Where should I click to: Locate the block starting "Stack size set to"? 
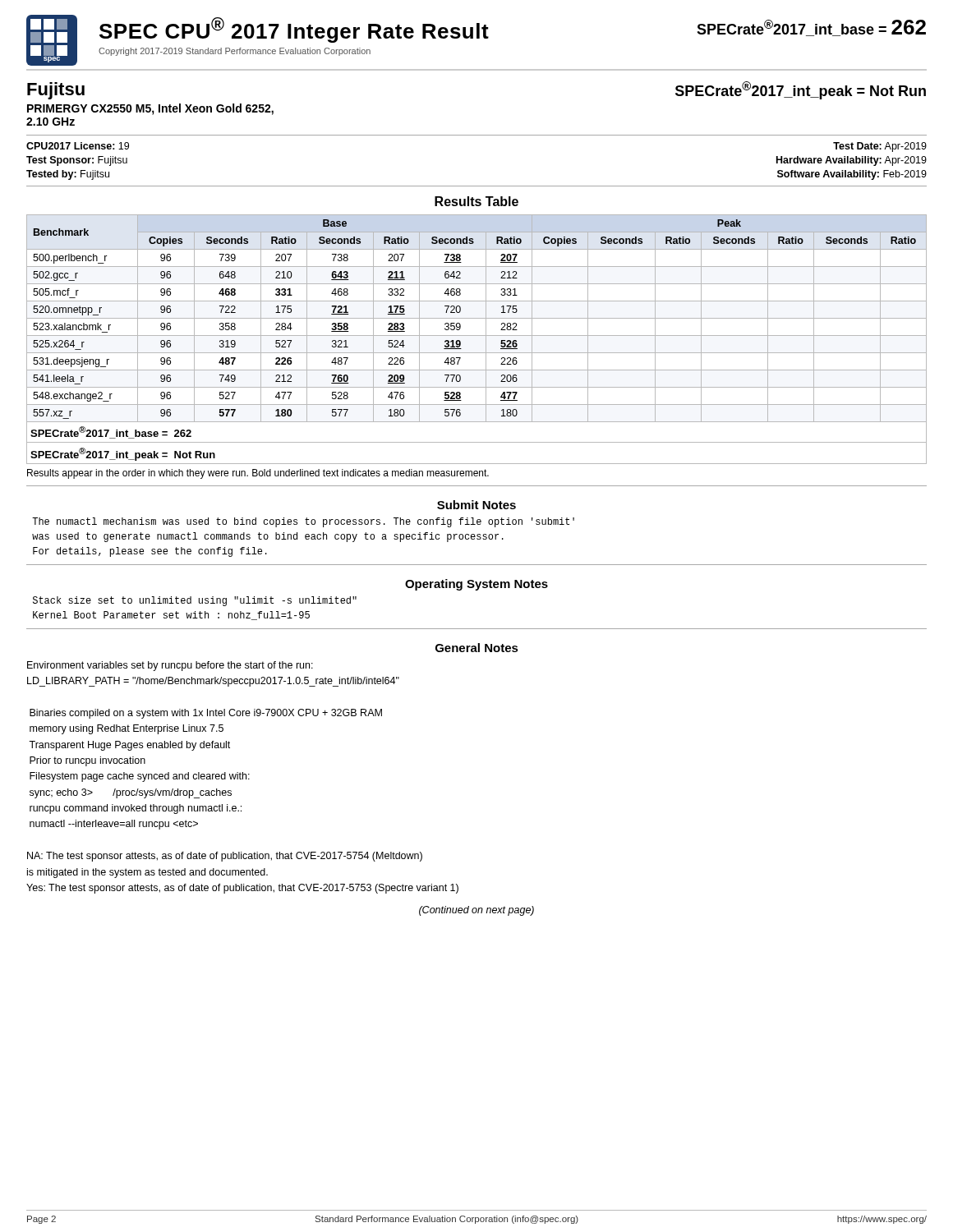[192, 608]
